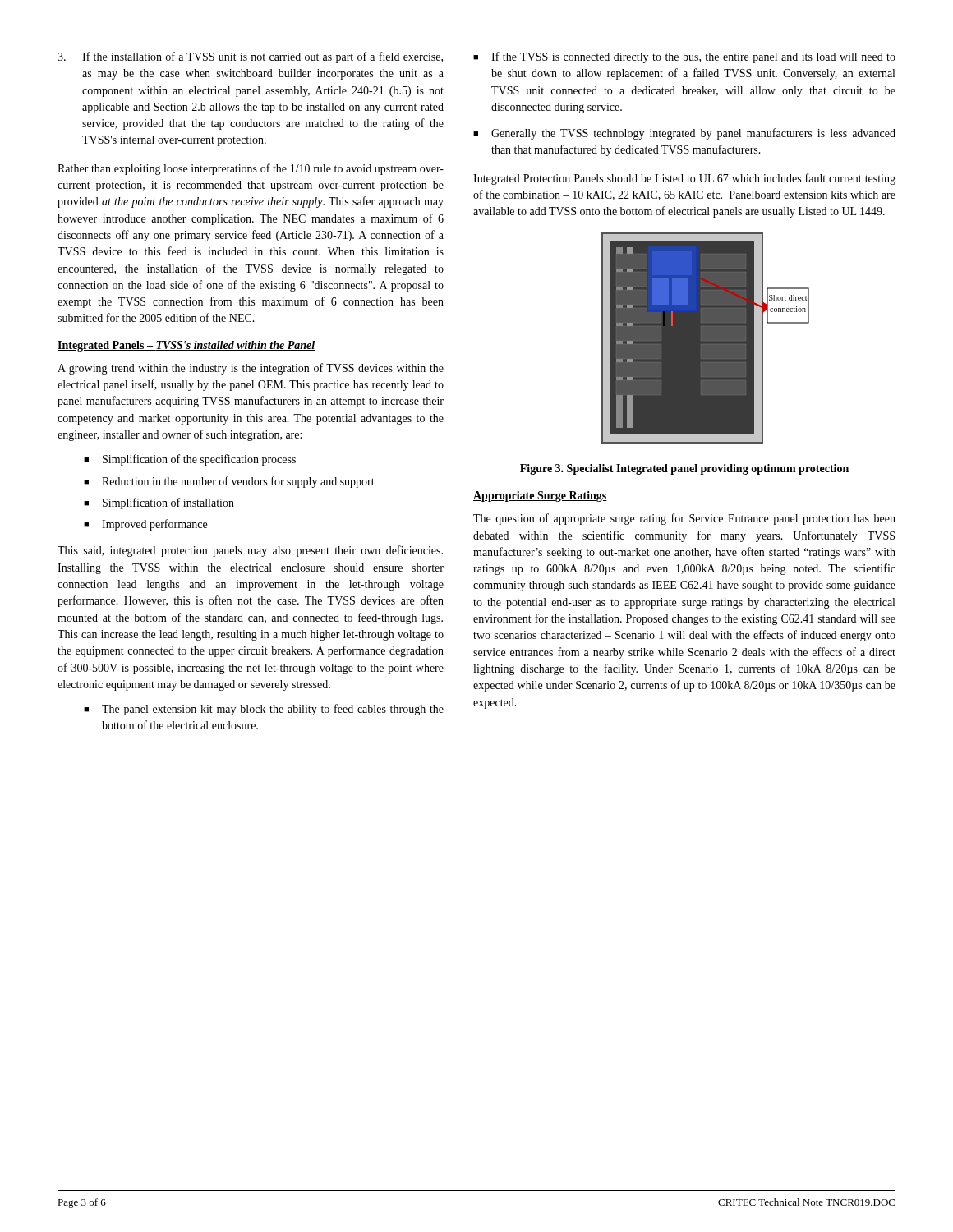Image resolution: width=953 pixels, height=1232 pixels.
Task: Locate the block starting "Appropriate Surge Ratings"
Action: pos(540,496)
